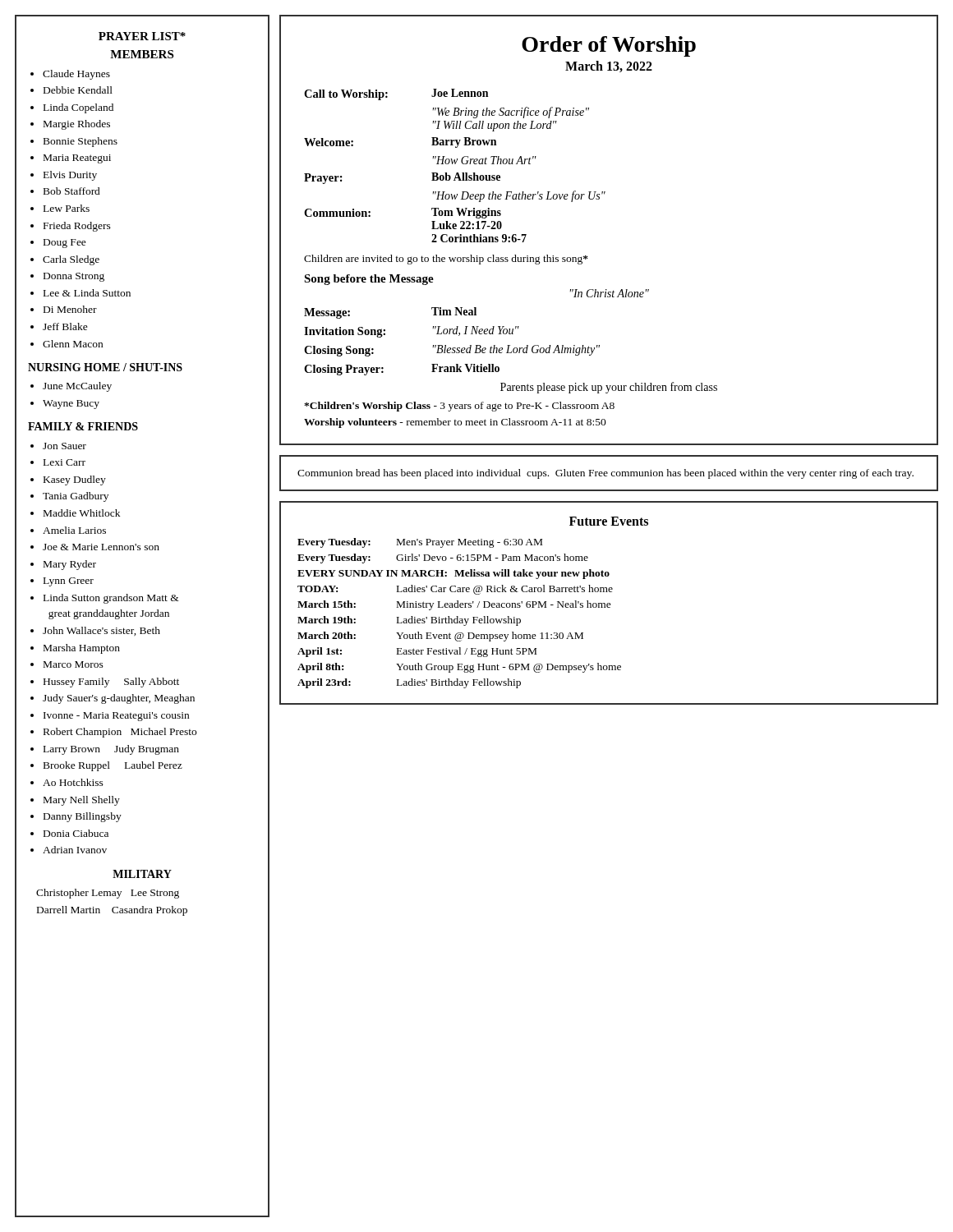Find the element starting "Donna Strong"
Viewport: 953px width, 1232px height.
coord(74,276)
